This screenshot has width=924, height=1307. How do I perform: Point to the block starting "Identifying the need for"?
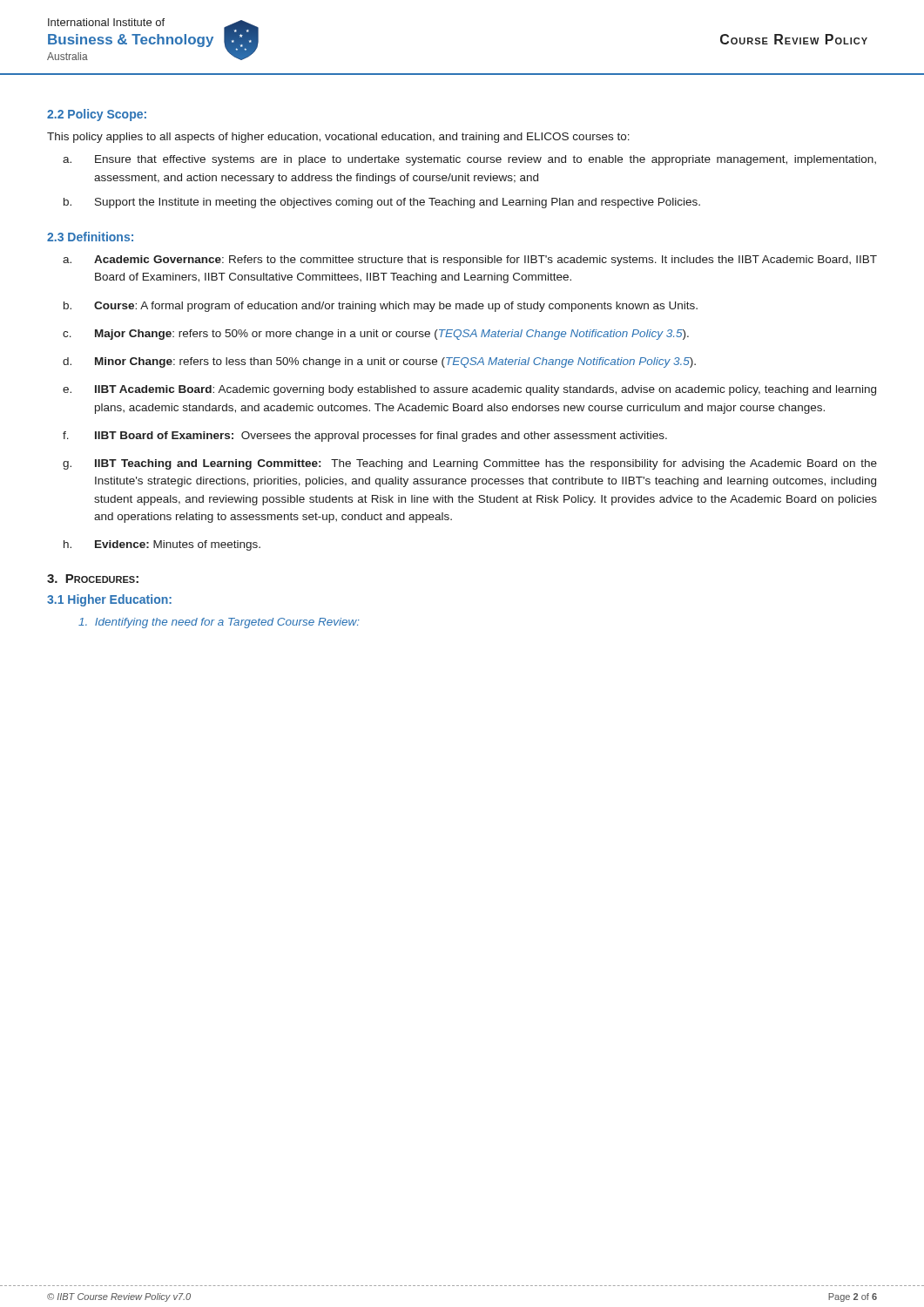click(219, 622)
